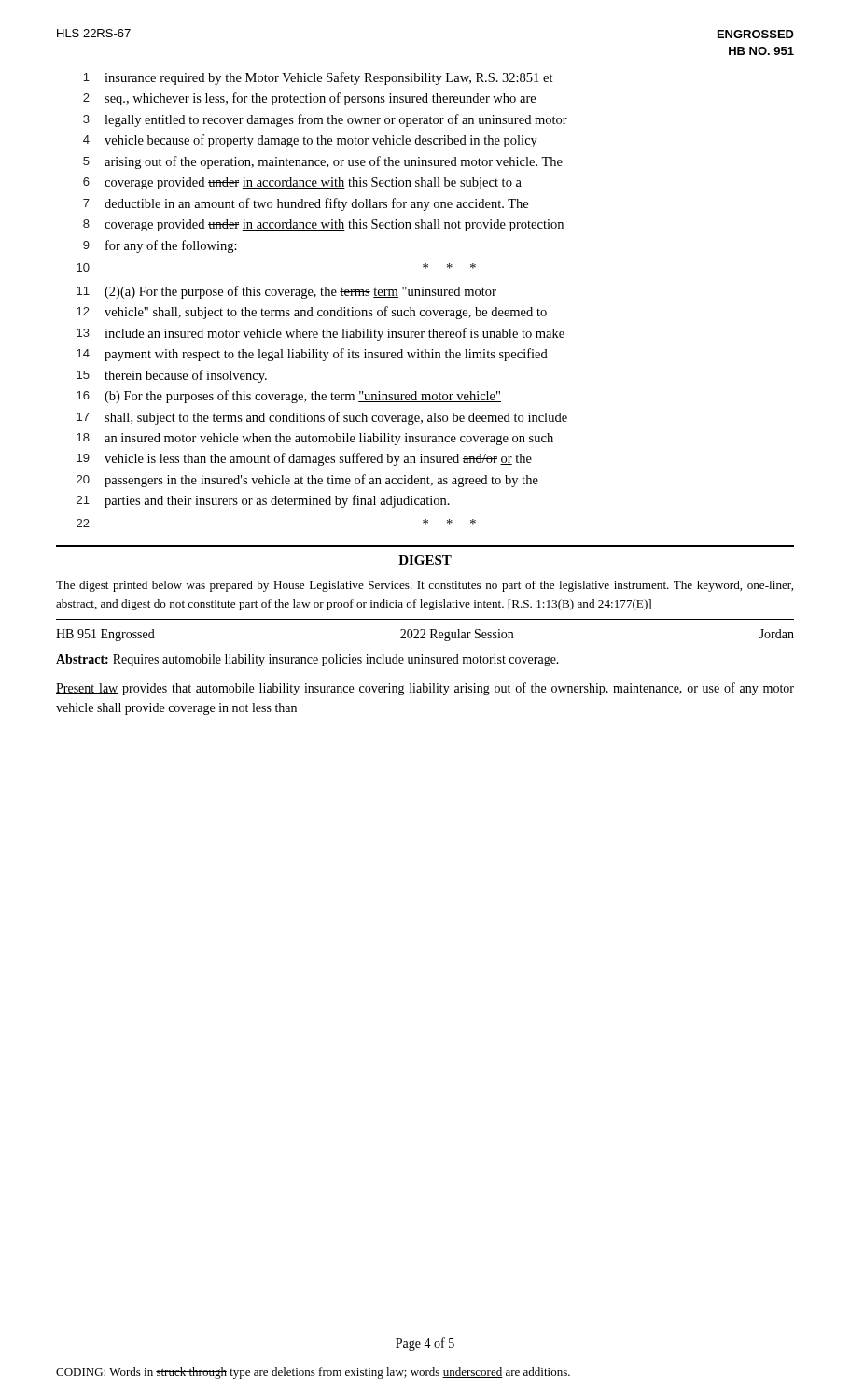Select the passage starting "CODING: Words in struck"
Screen dimensions: 1400x850
313,1372
